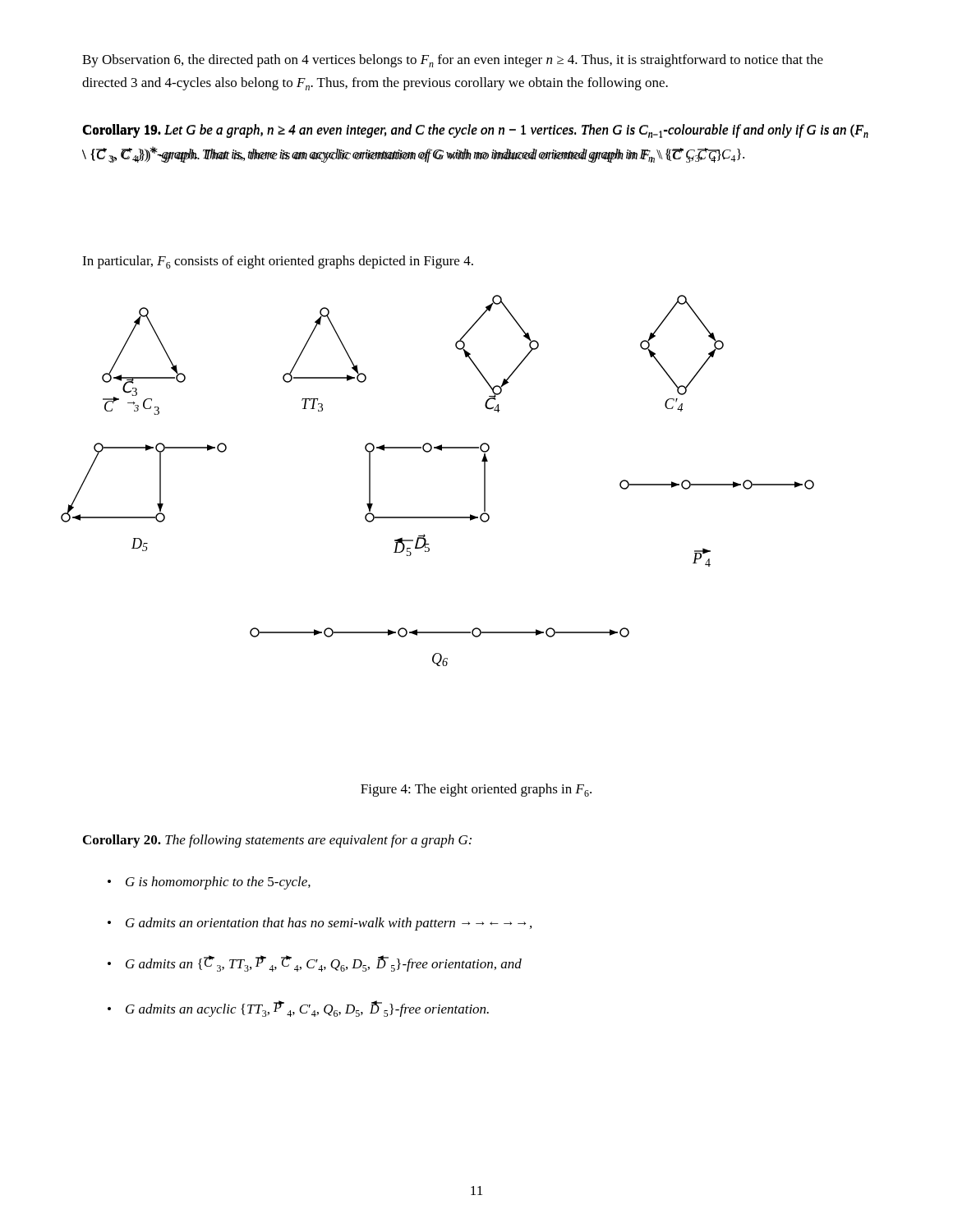Point to the block beginning "• G admits an orientation that"
The height and width of the screenshot is (1232, 953).
click(489, 923)
